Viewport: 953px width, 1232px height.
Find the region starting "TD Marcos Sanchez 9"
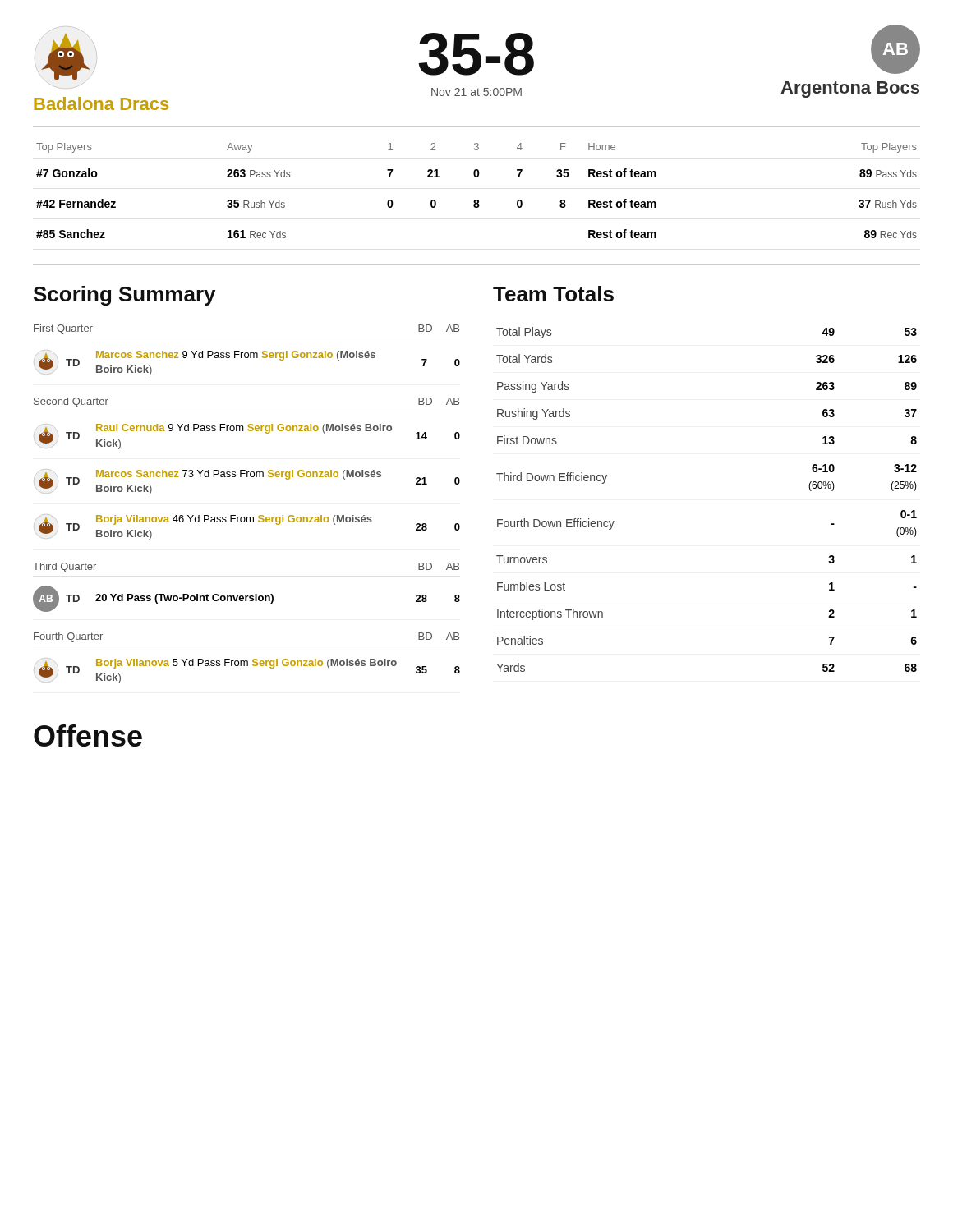tap(246, 362)
